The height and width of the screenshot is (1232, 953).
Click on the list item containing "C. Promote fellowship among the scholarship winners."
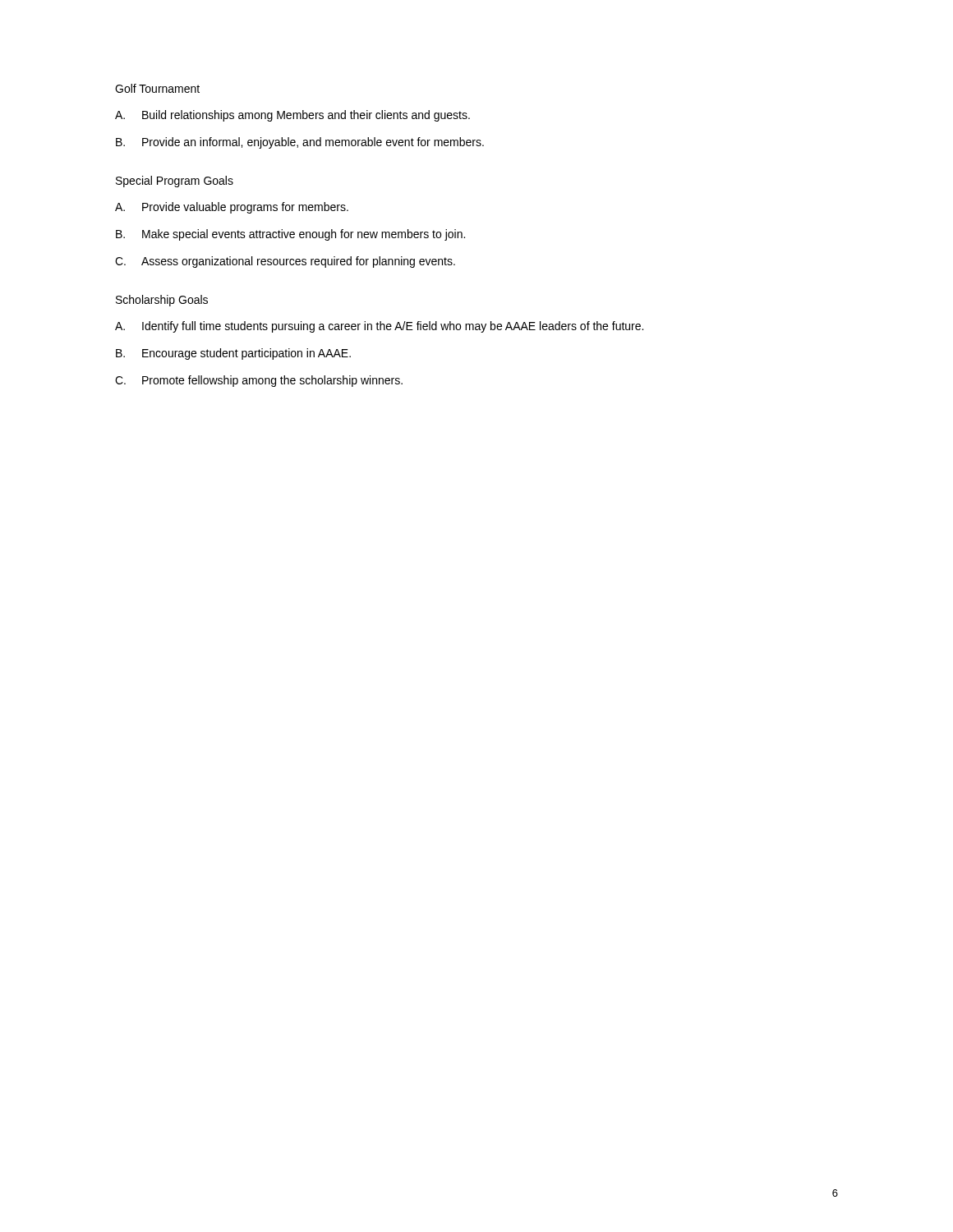tap(259, 381)
